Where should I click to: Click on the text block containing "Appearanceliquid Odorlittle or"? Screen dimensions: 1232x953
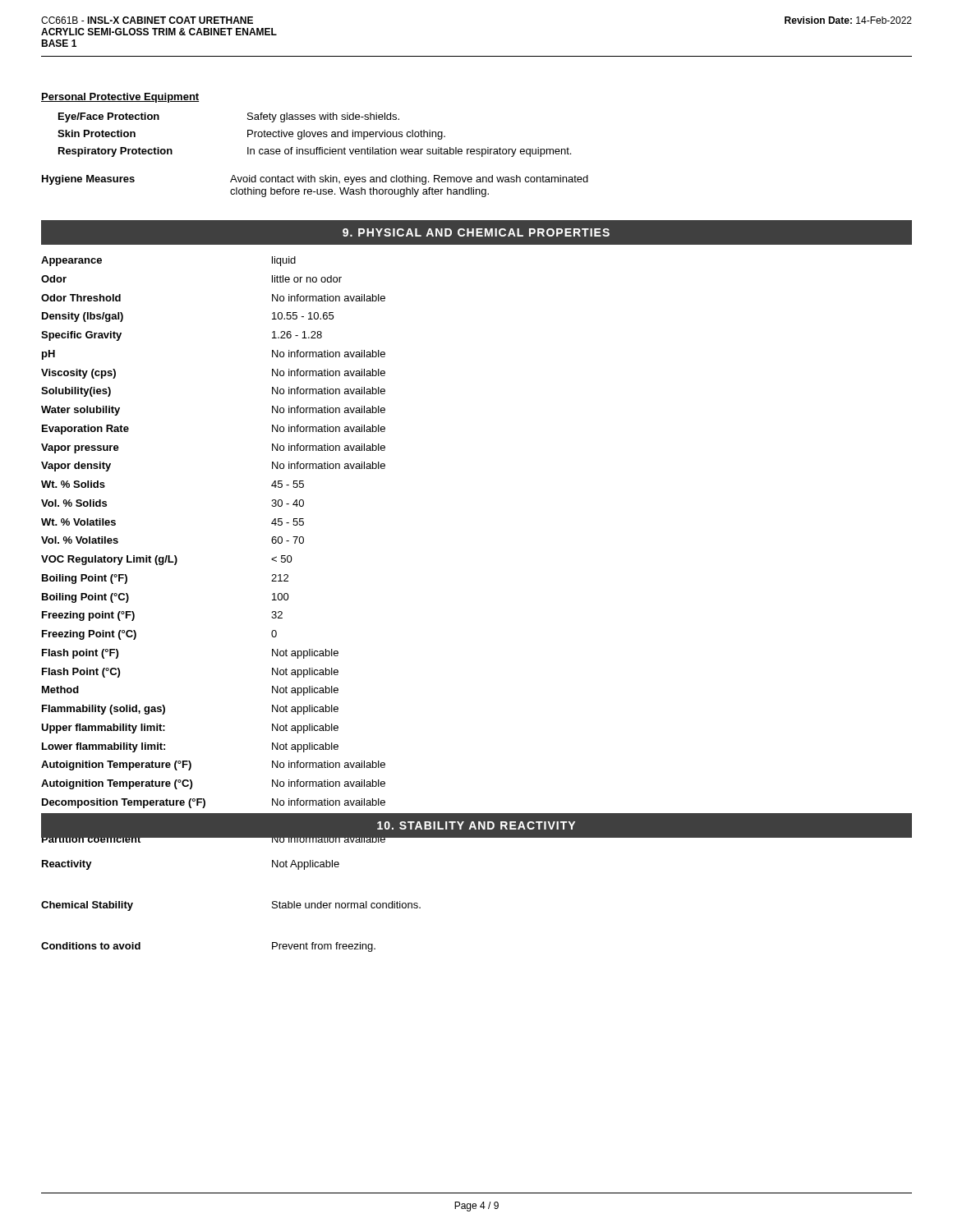tap(76, 261)
